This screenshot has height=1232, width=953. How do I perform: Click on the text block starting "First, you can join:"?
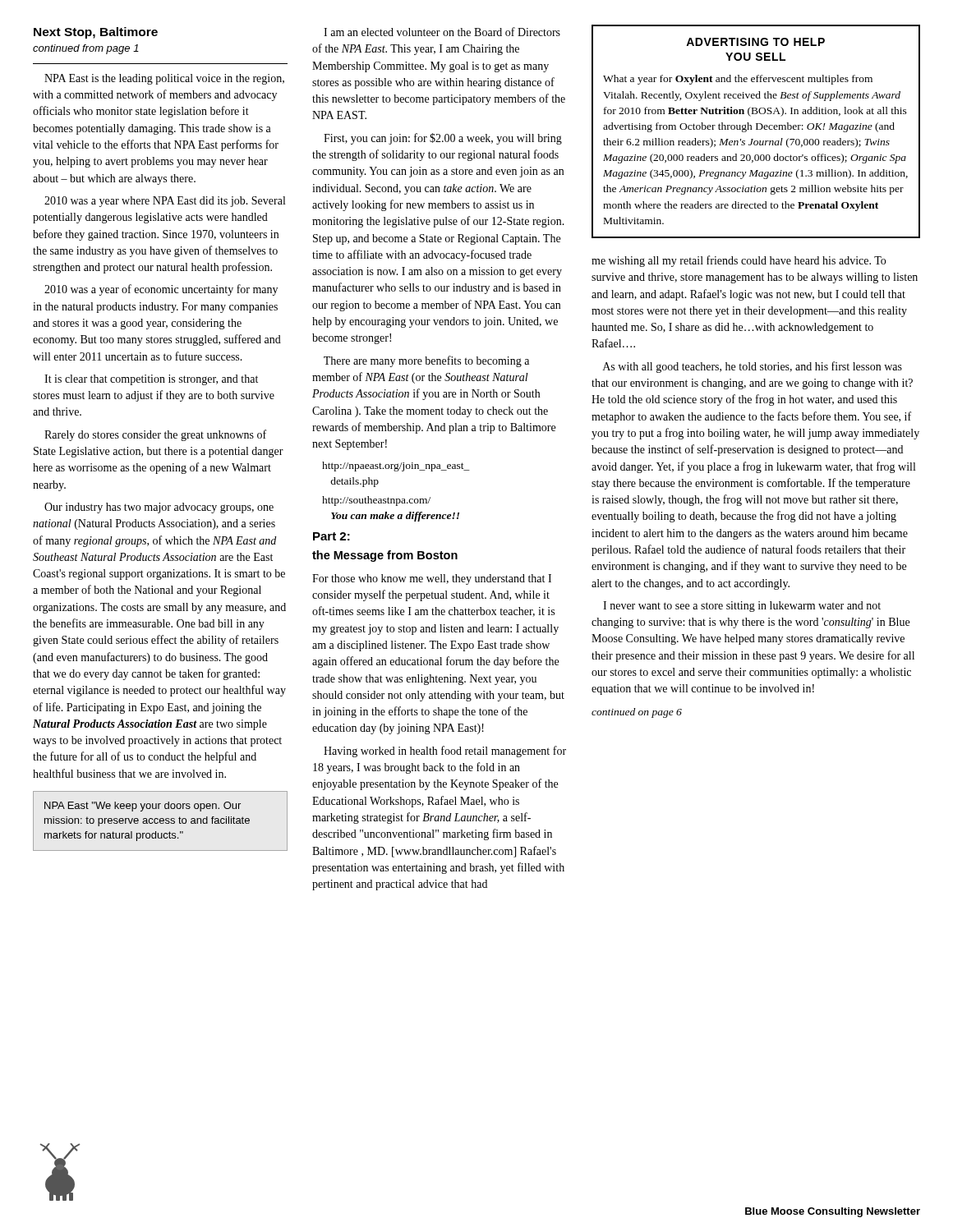[440, 239]
